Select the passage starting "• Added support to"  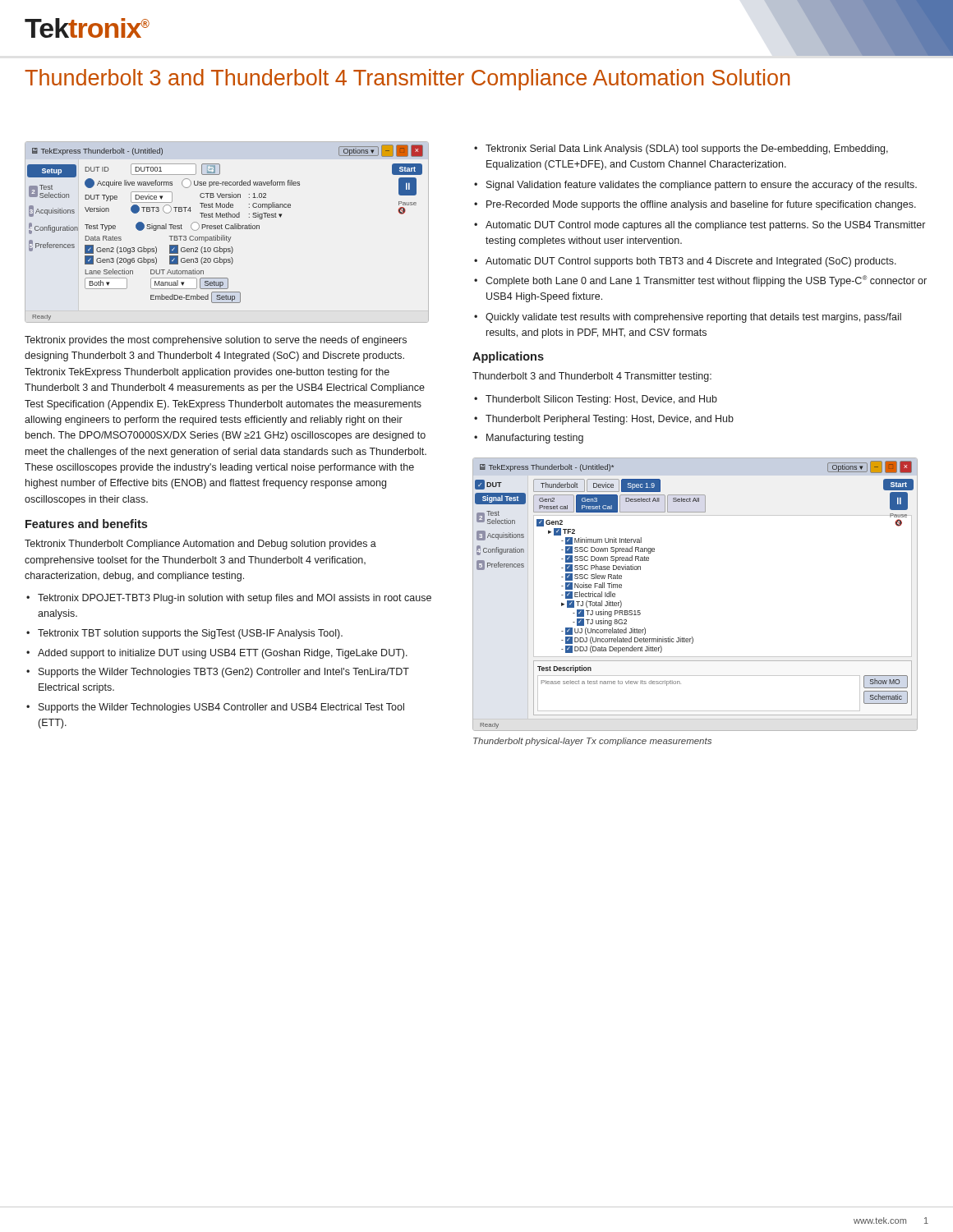click(x=217, y=653)
